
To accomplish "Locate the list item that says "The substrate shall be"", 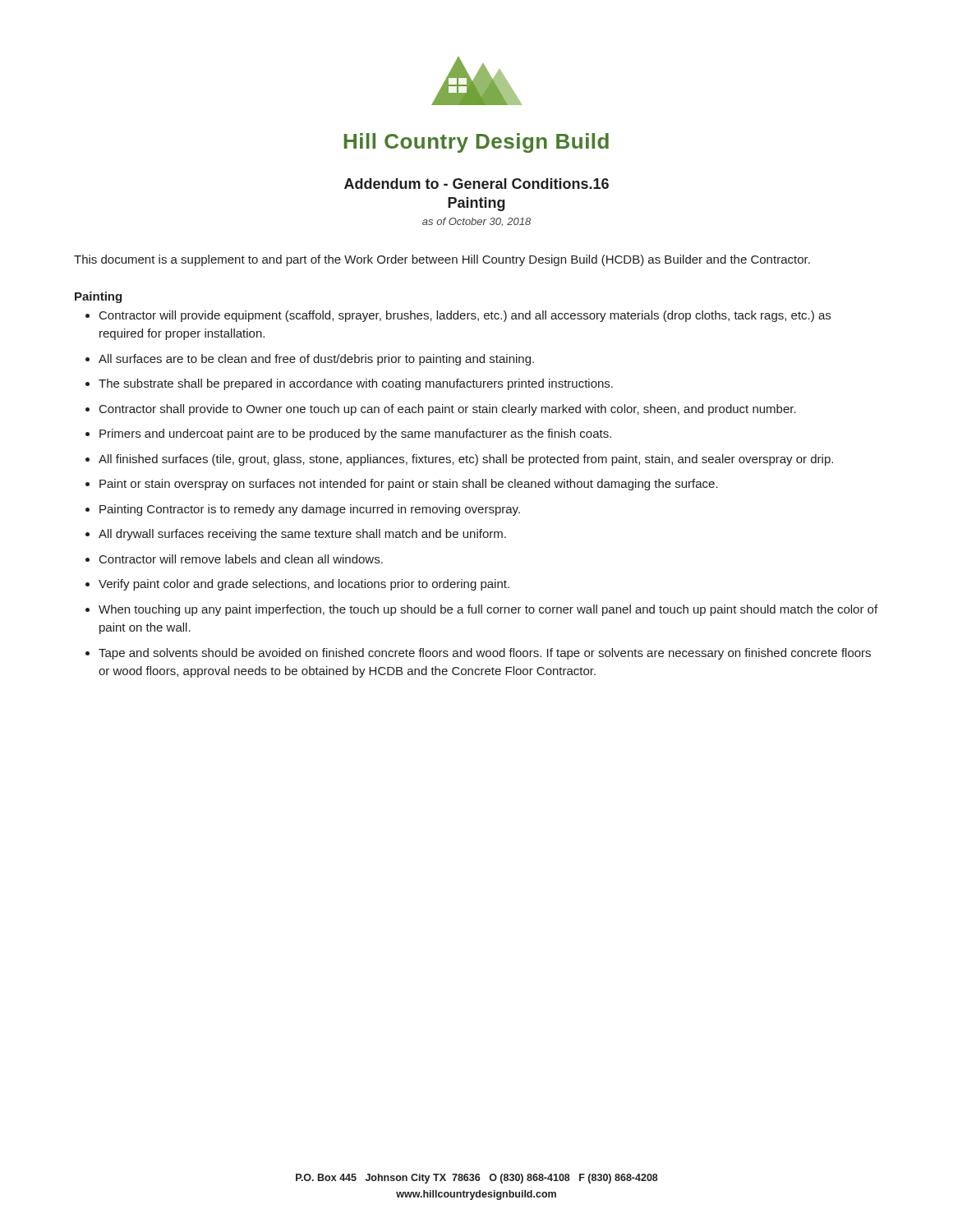I will 356,383.
